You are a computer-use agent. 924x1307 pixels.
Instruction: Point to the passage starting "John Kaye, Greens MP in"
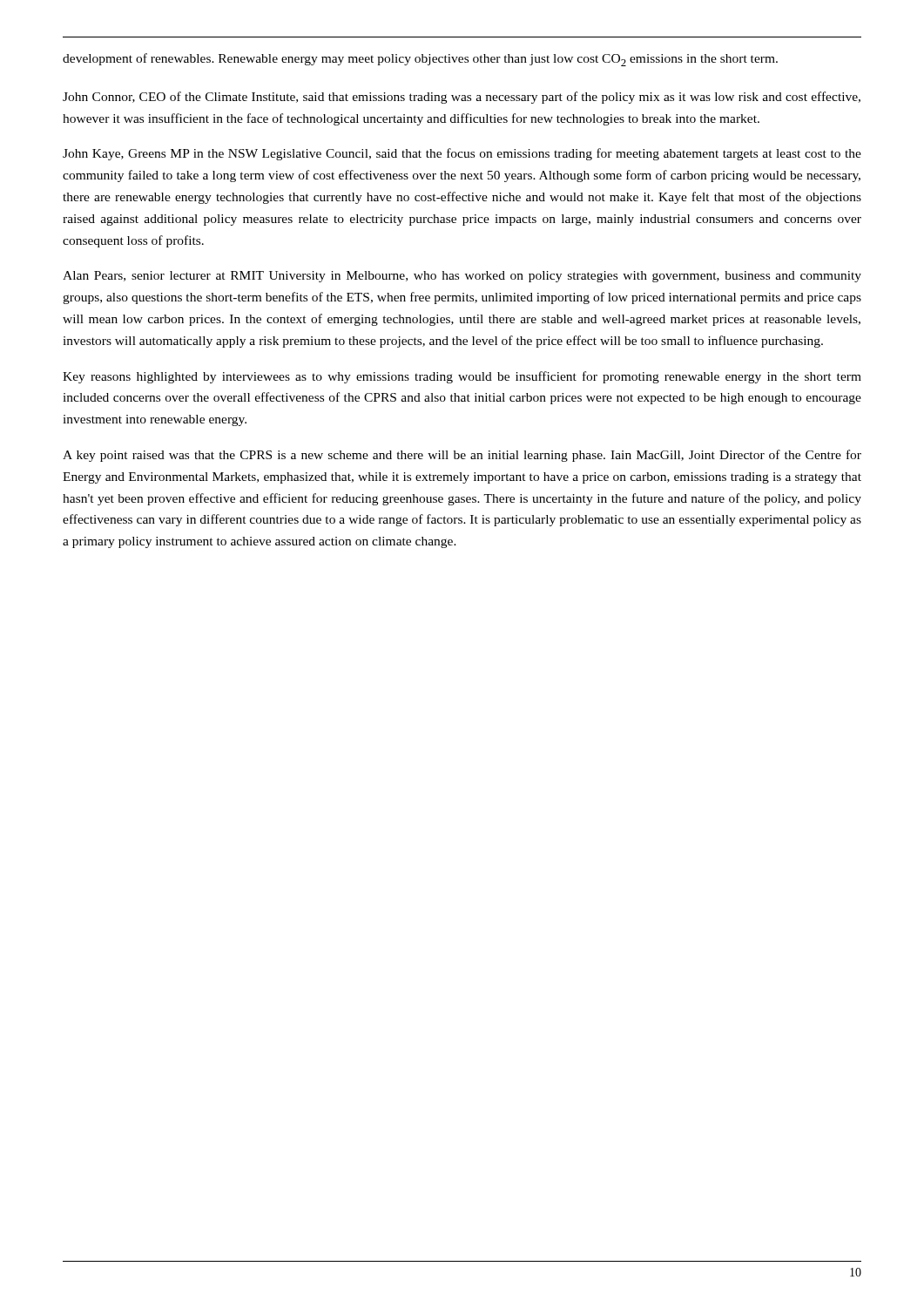pyautogui.click(x=462, y=196)
